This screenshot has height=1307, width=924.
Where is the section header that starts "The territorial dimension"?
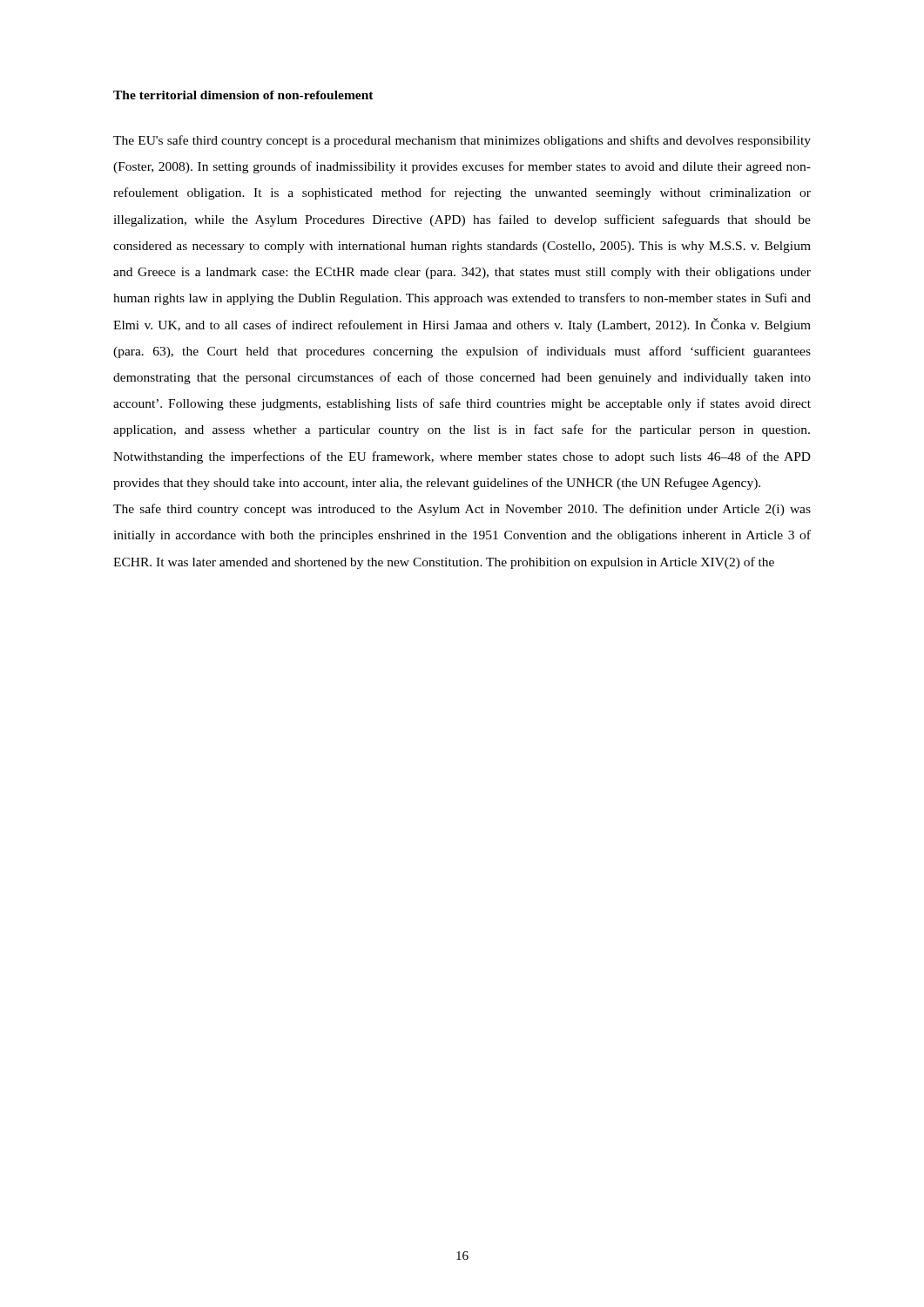tap(243, 95)
